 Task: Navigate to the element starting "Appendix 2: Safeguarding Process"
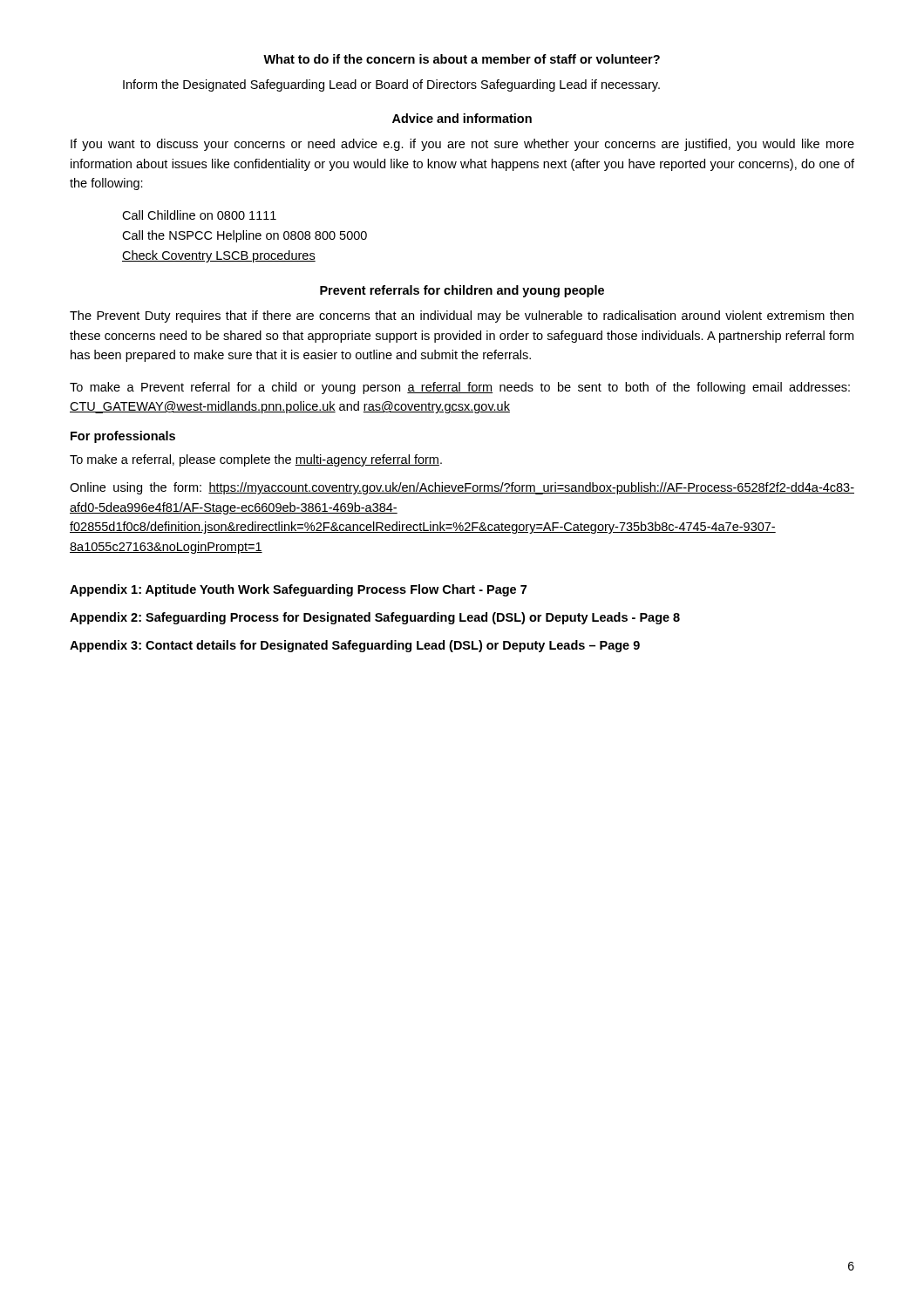375,617
